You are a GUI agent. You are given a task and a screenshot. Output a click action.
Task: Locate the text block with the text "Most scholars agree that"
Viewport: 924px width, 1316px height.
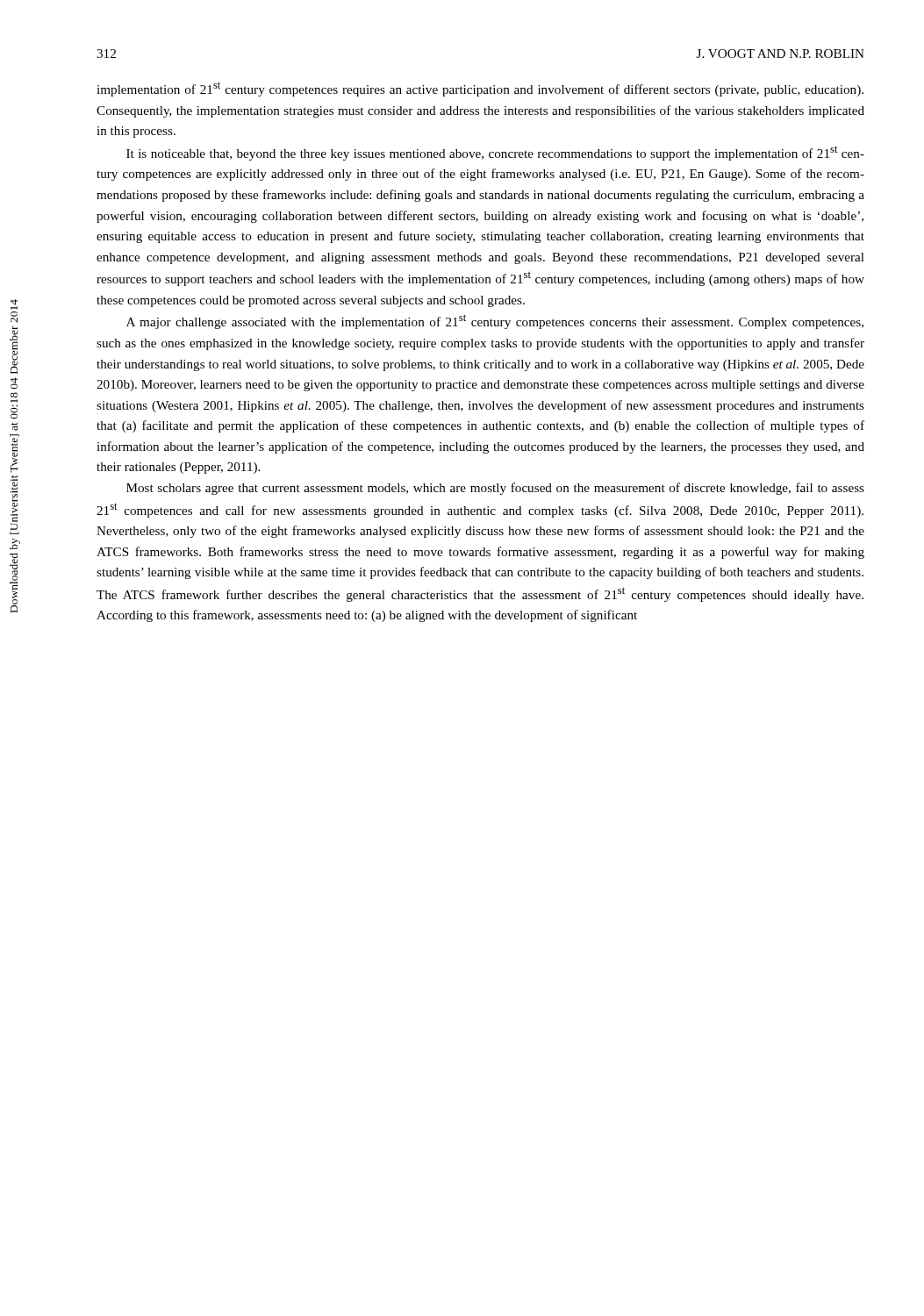(x=480, y=551)
